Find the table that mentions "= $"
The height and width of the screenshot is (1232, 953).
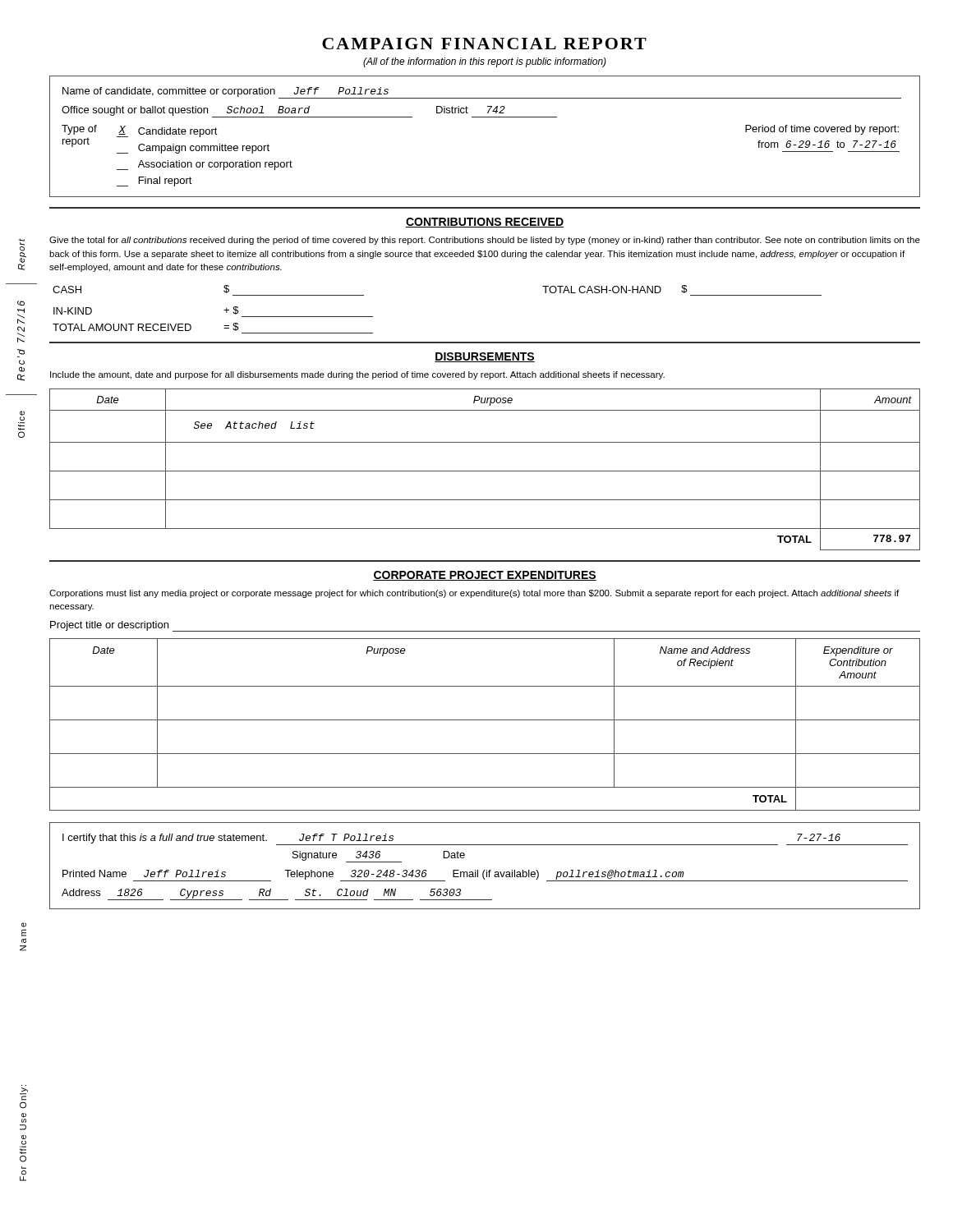(485, 308)
